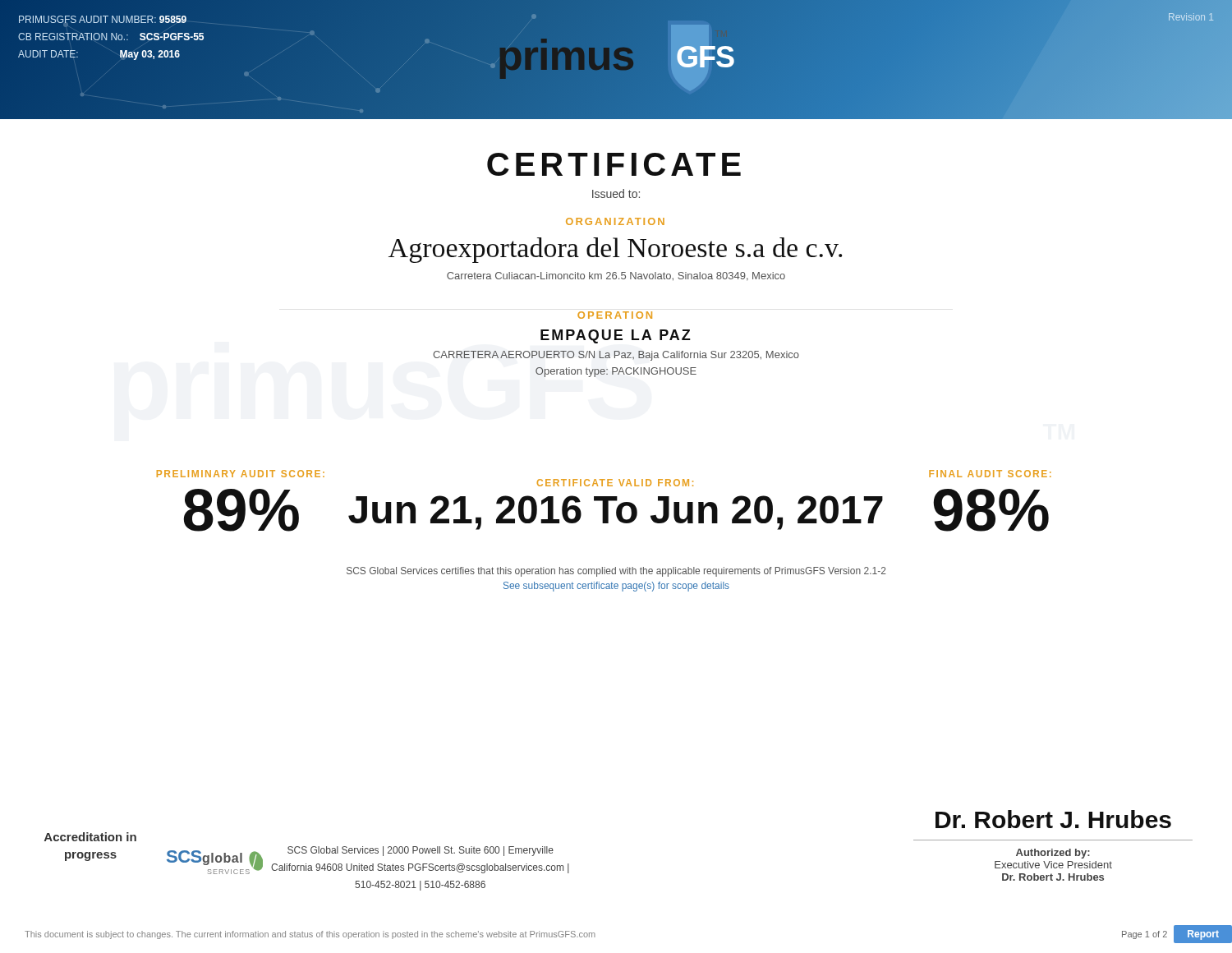Click on the passage starting "Carretera Culiacan-Limoncito km 26.5 Navolato, Sinaloa 80349, Mexico"
The image size is (1232, 953).
click(x=616, y=276)
